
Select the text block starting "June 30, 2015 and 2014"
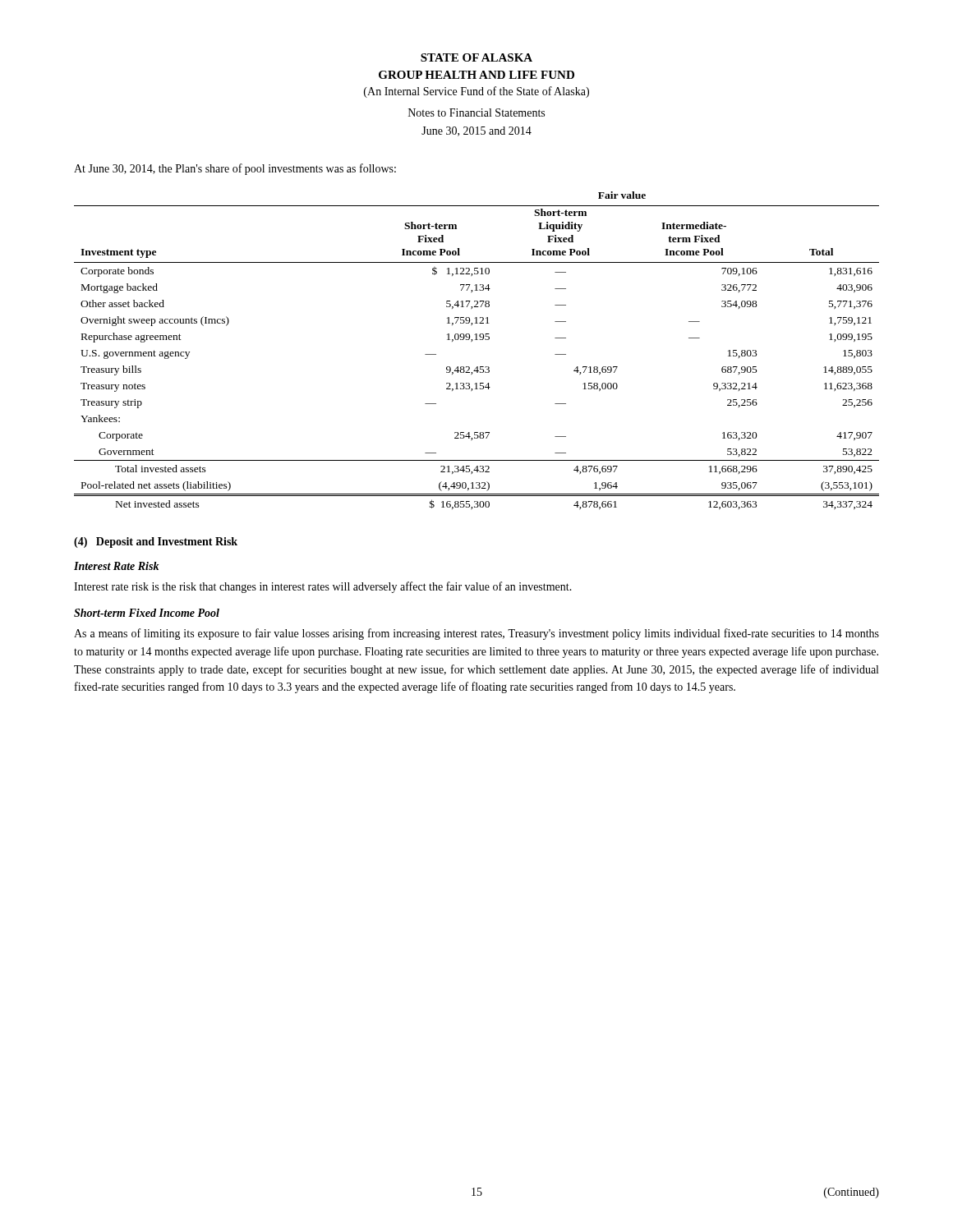[476, 131]
